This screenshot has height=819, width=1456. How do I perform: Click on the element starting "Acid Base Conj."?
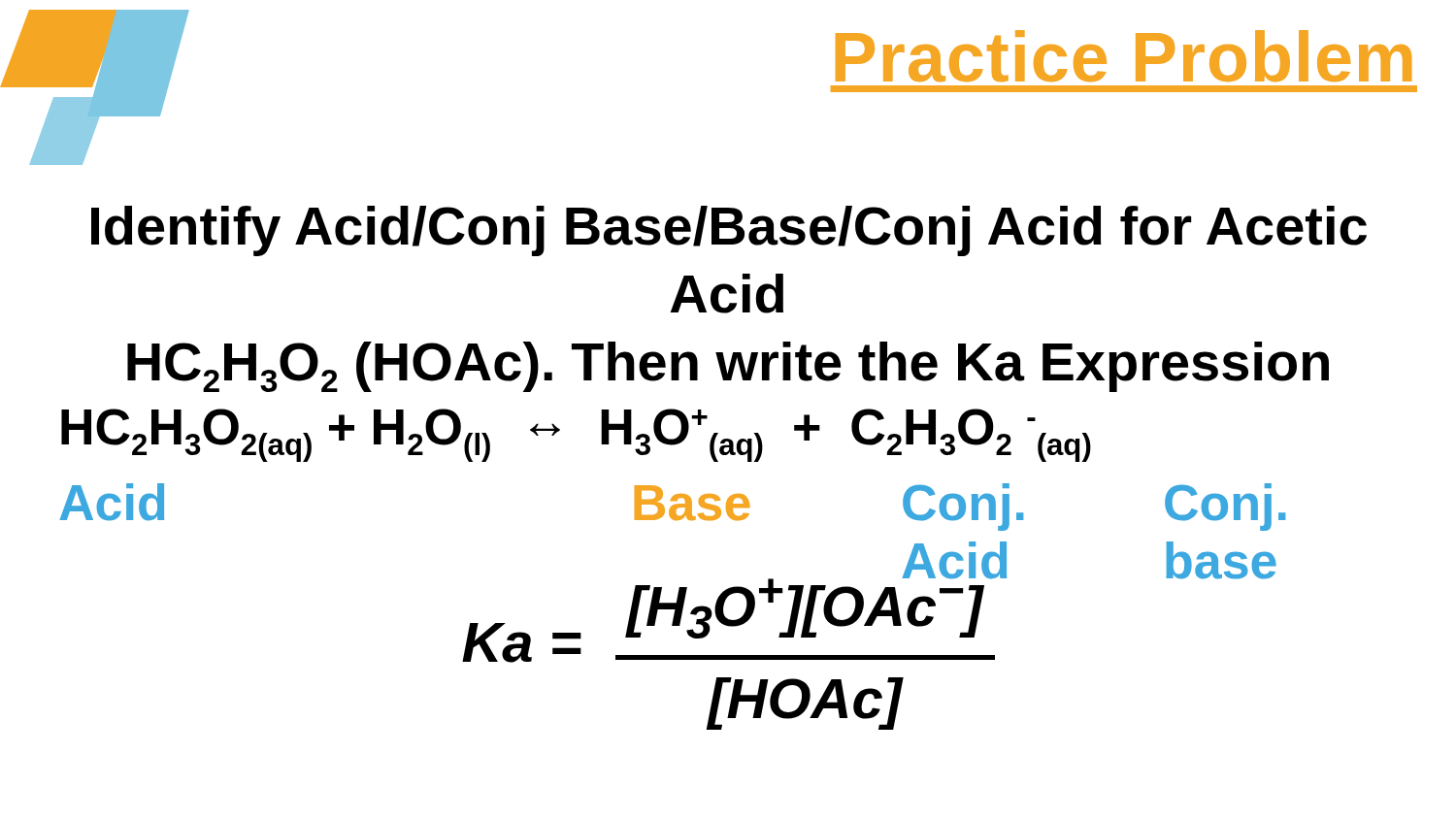point(717,532)
